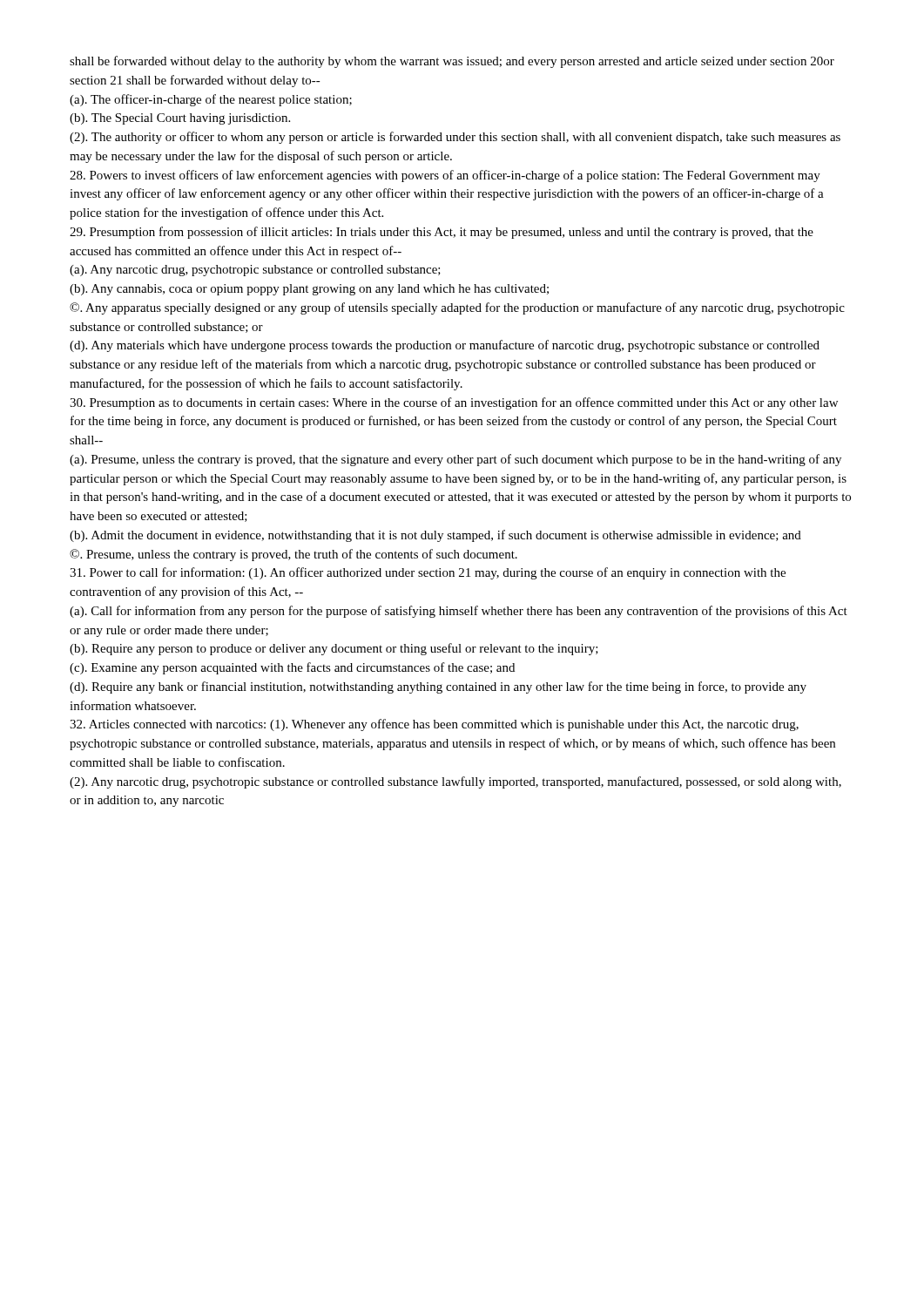Point to the element starting "(b). Any cannabis, coca or opium poppy plant"
Screen dimensions: 1307x924
310,288
